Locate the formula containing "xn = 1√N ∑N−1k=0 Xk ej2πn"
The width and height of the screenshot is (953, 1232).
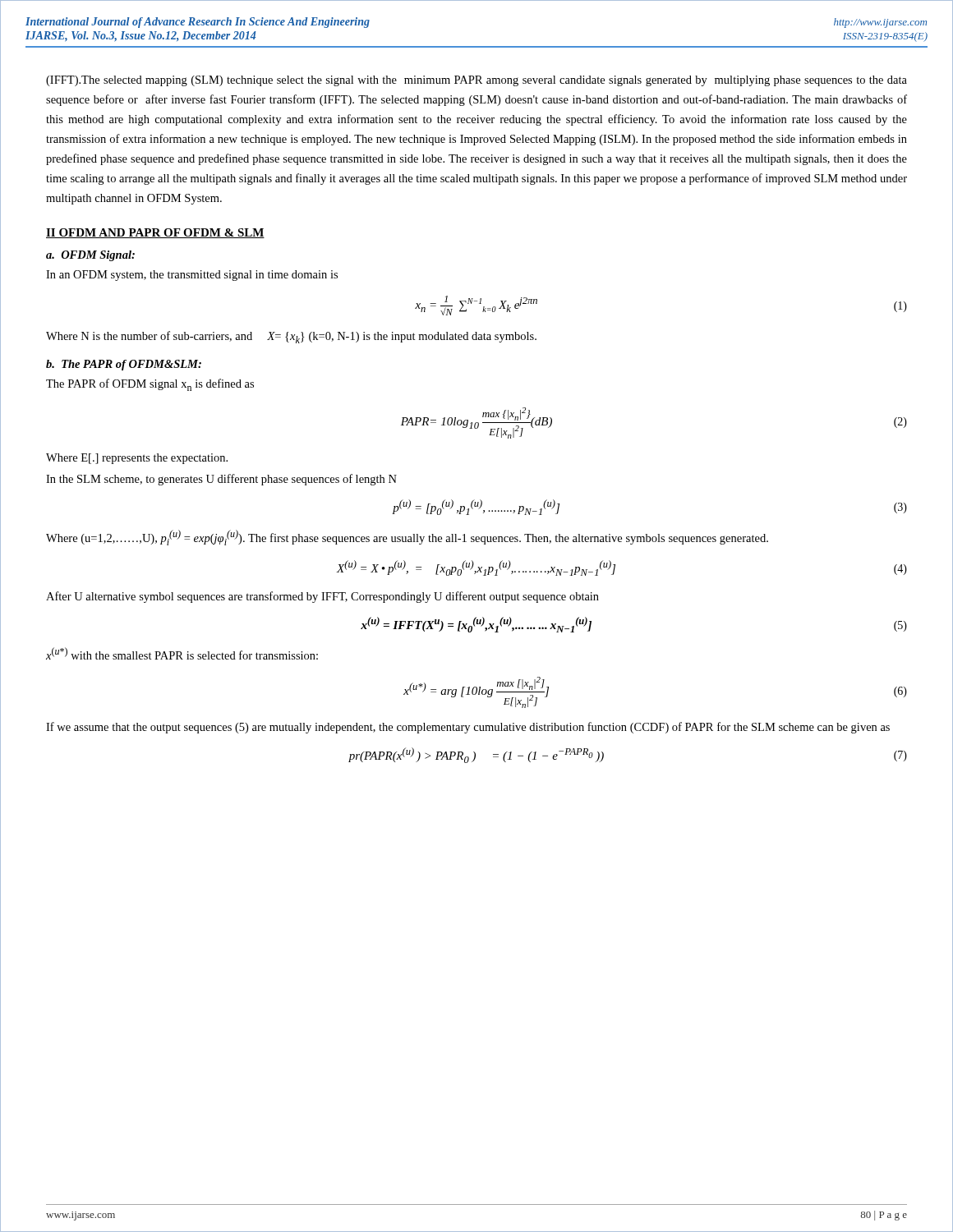pos(463,305)
